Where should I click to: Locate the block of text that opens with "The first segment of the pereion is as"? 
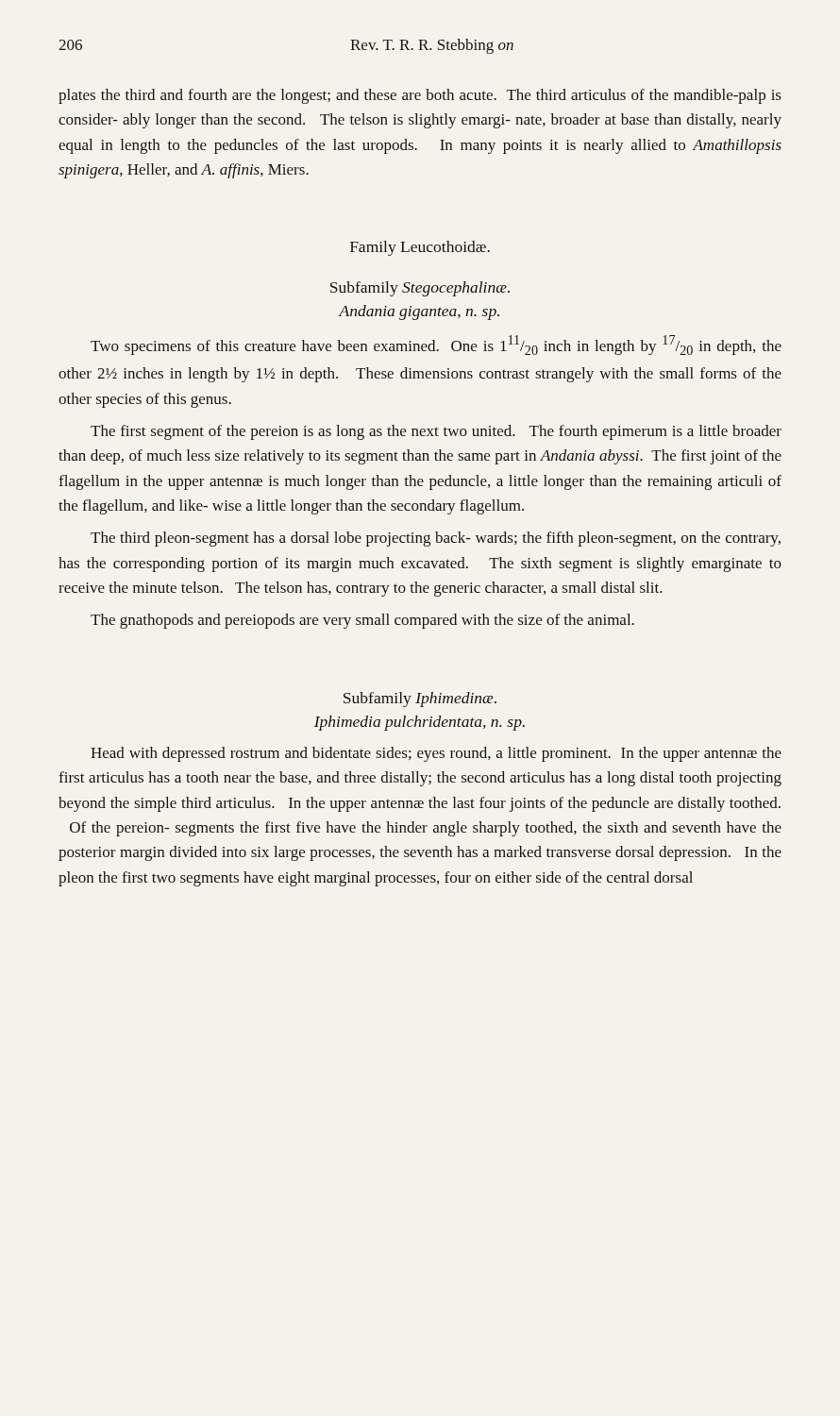click(x=420, y=468)
